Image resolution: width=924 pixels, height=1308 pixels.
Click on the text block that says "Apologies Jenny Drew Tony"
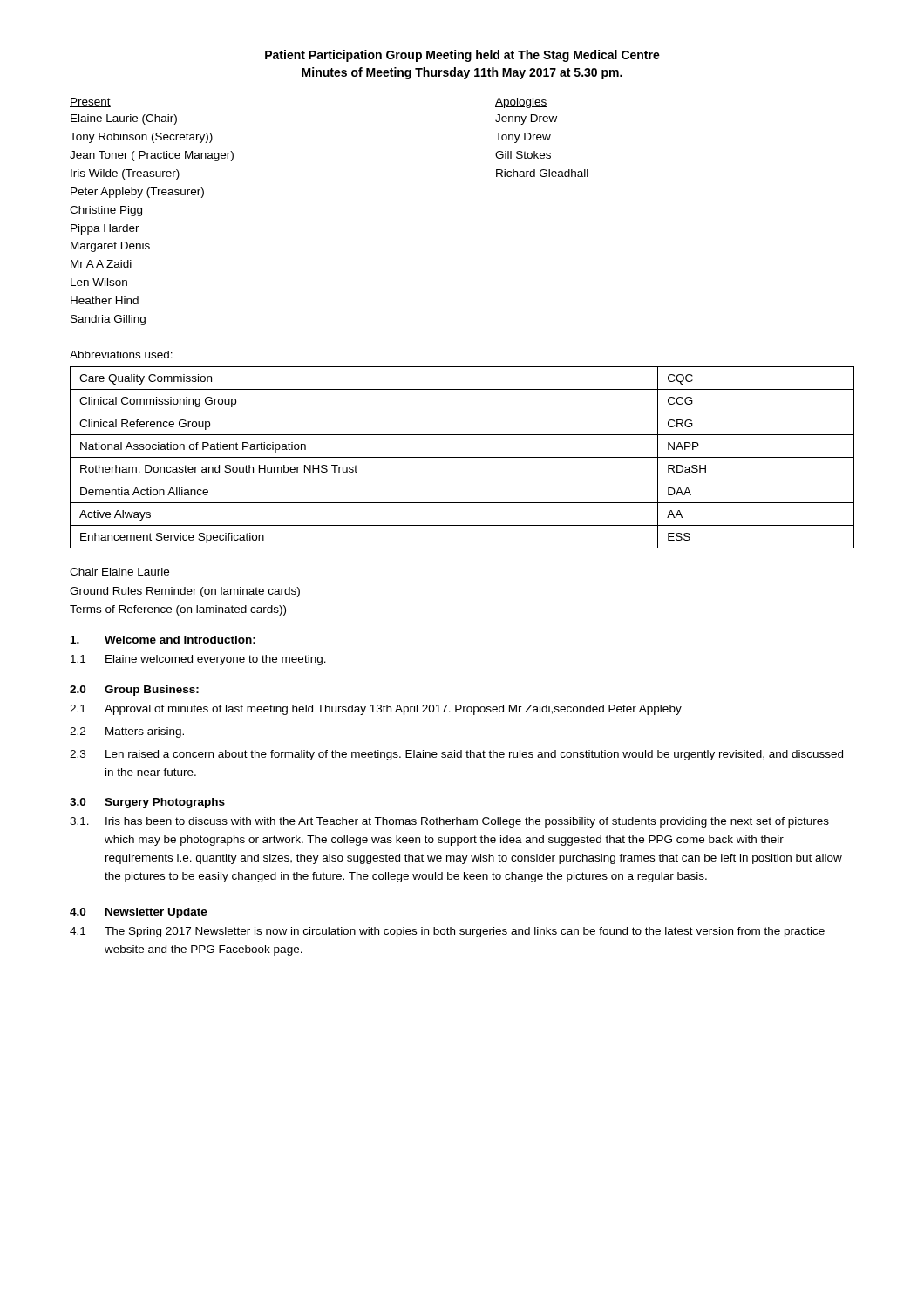coord(521,103)
